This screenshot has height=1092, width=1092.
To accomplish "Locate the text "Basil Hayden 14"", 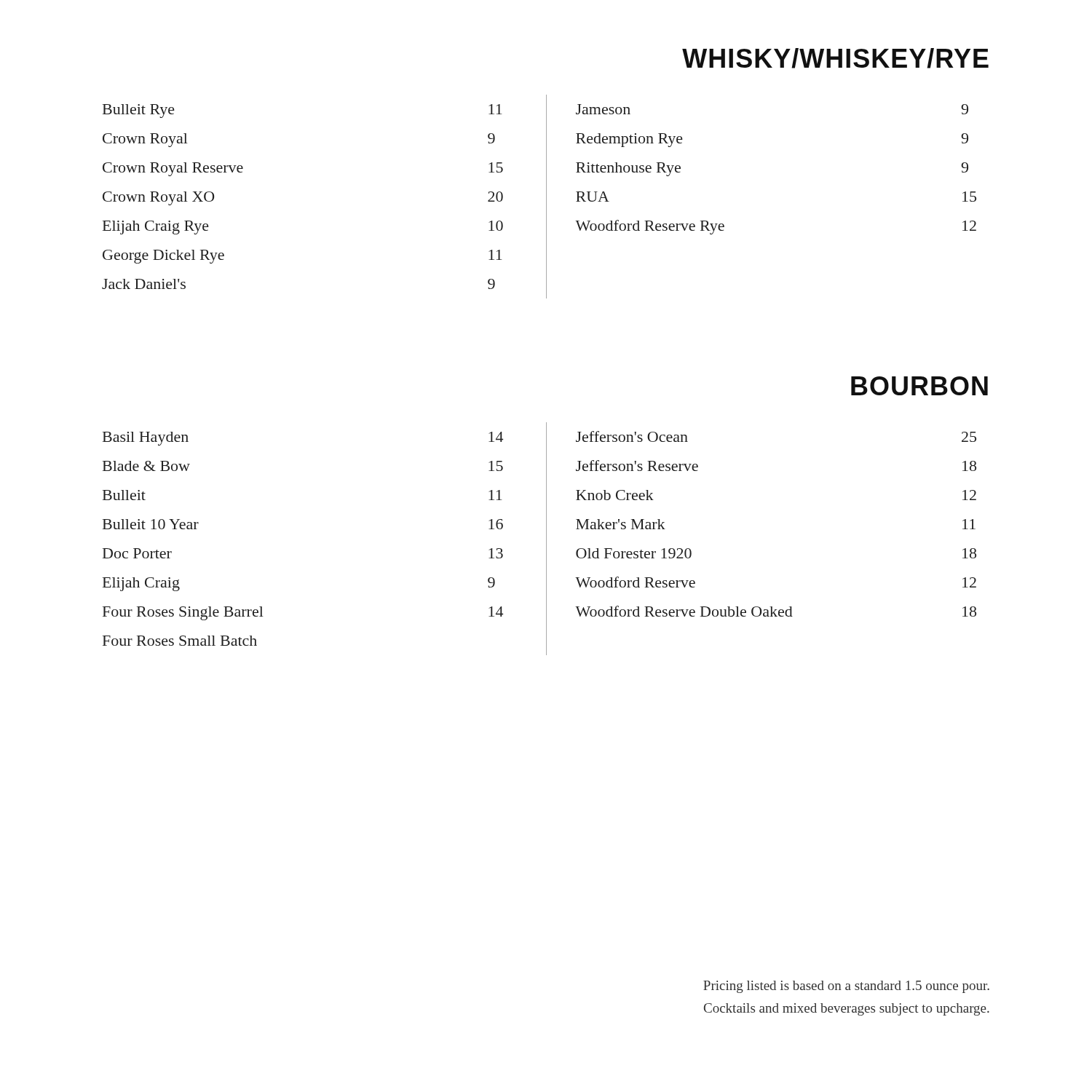I will point(145,436).
